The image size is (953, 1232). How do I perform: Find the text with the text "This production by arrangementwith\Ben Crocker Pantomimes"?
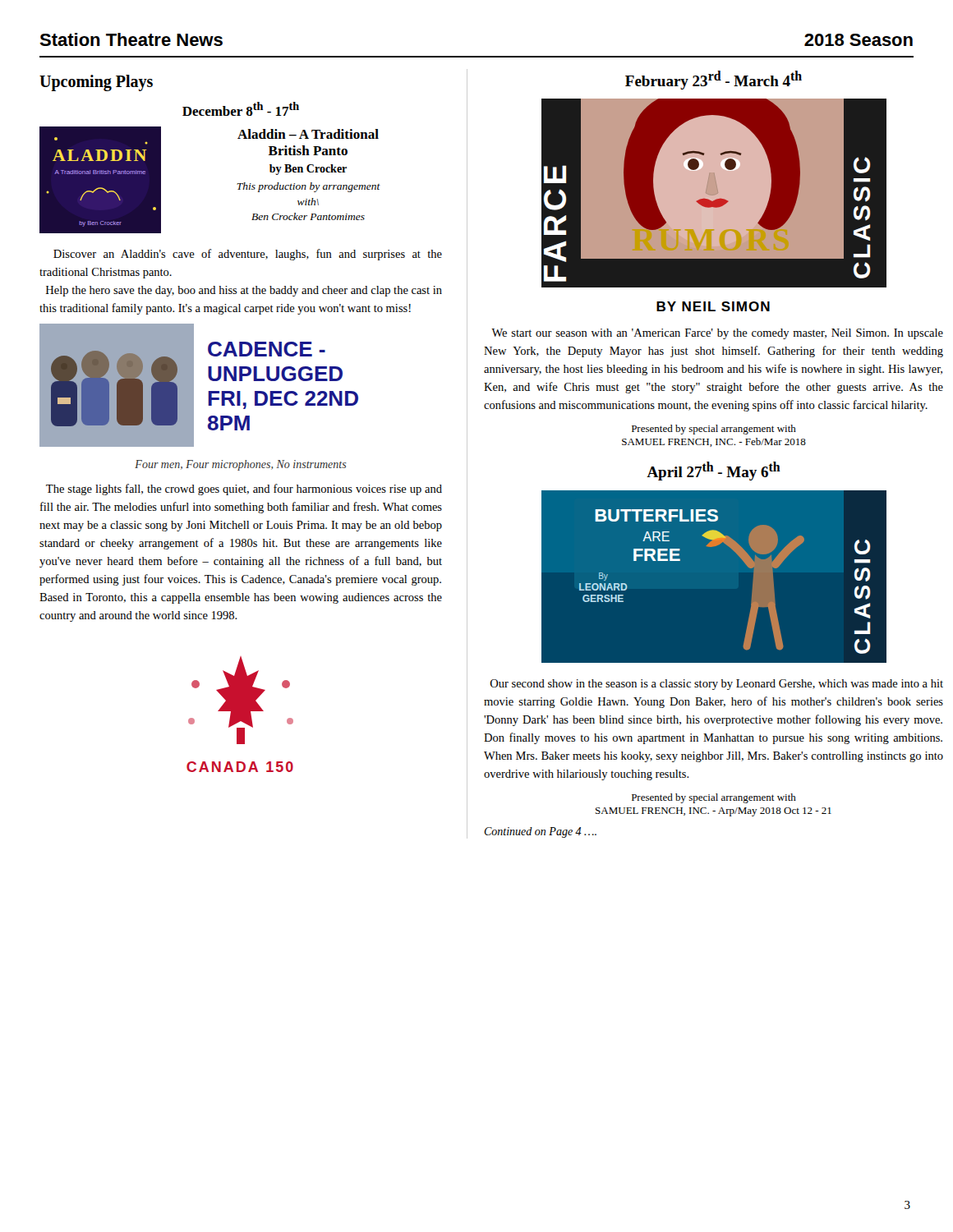308,201
